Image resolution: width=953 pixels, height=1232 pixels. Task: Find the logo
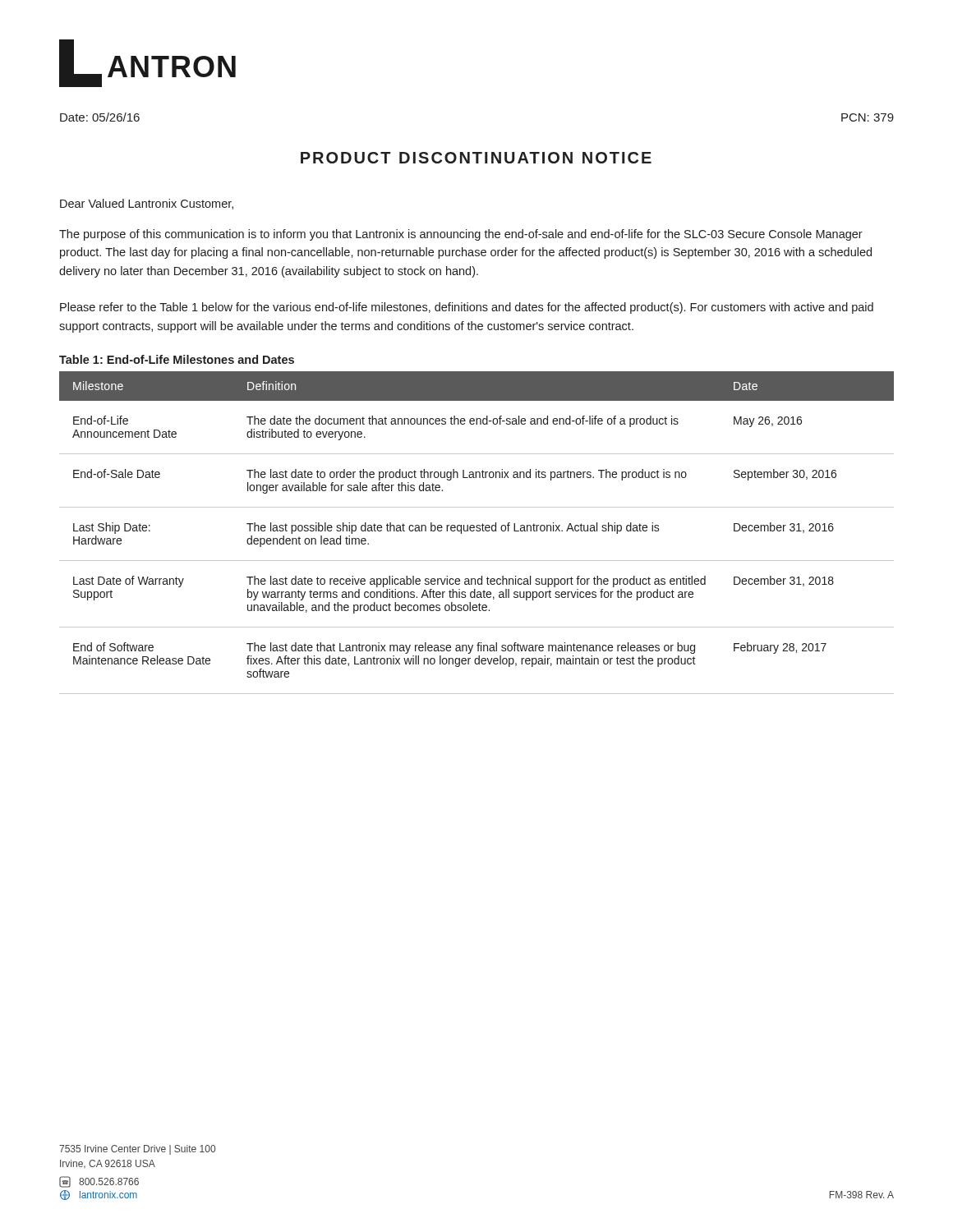coord(476,63)
